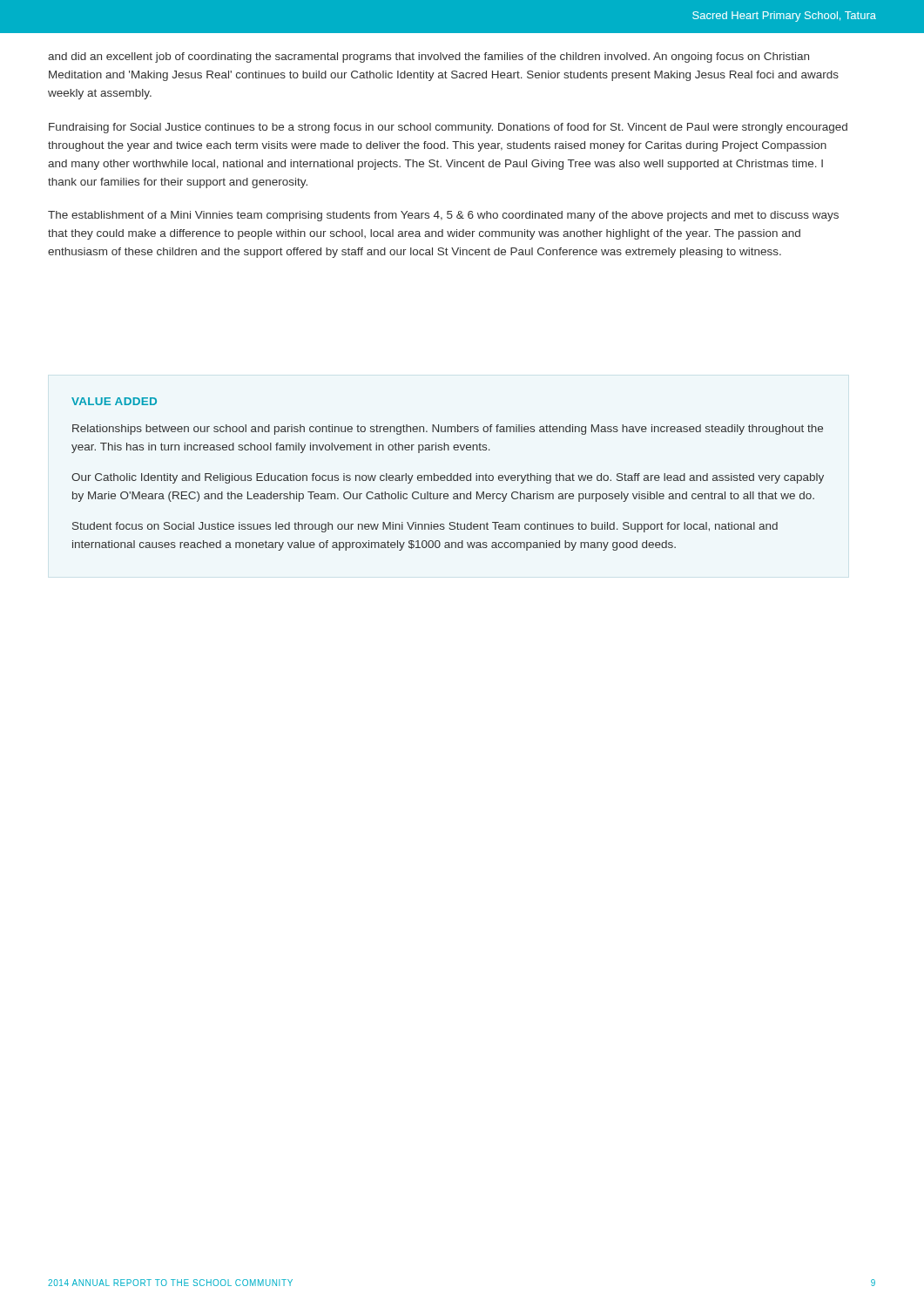
Task: Click on the text starting "The establishment of a"
Action: click(443, 233)
